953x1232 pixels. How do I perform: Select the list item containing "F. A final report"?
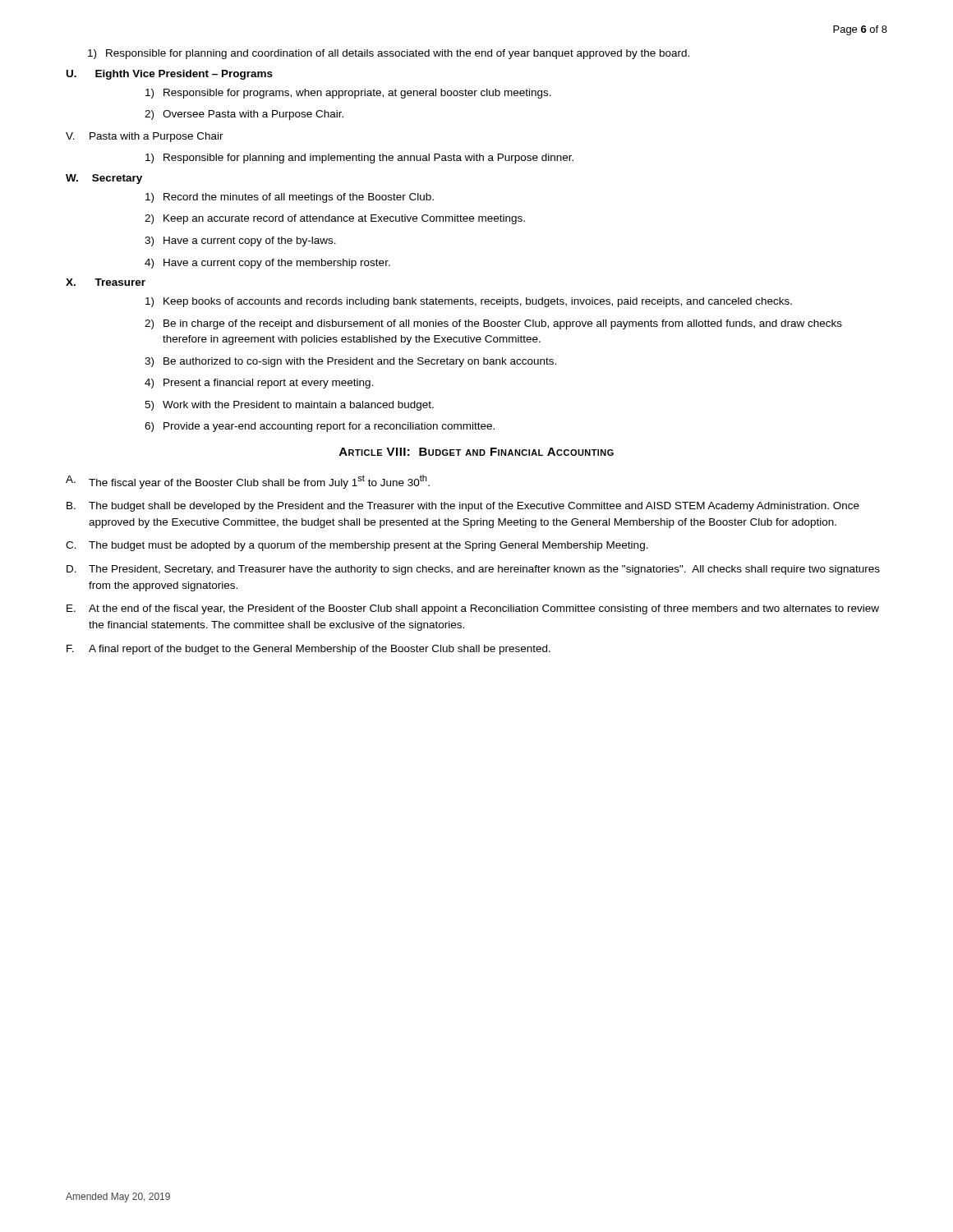click(308, 649)
